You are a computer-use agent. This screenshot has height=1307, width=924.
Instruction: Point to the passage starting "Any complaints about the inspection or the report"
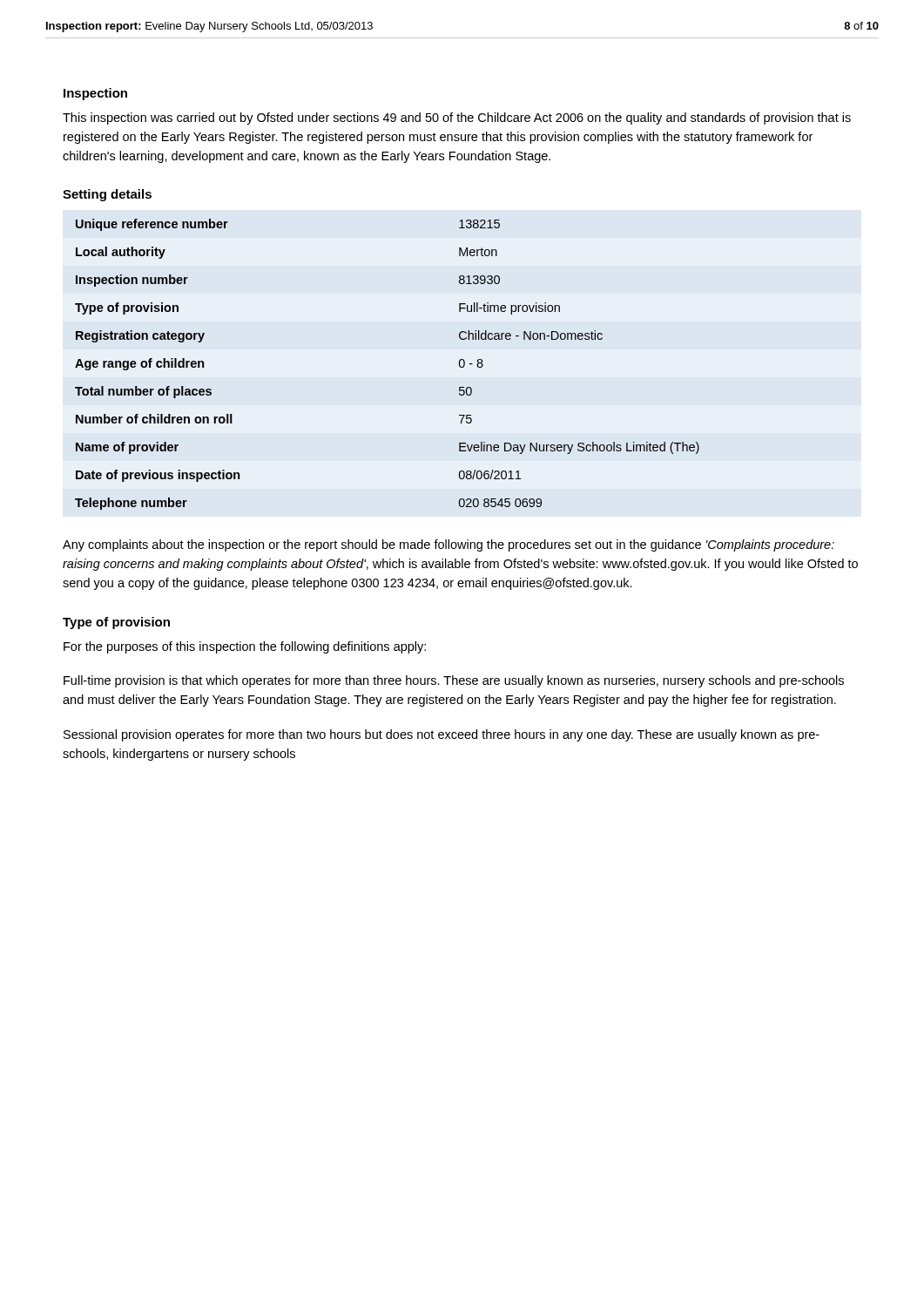461,564
